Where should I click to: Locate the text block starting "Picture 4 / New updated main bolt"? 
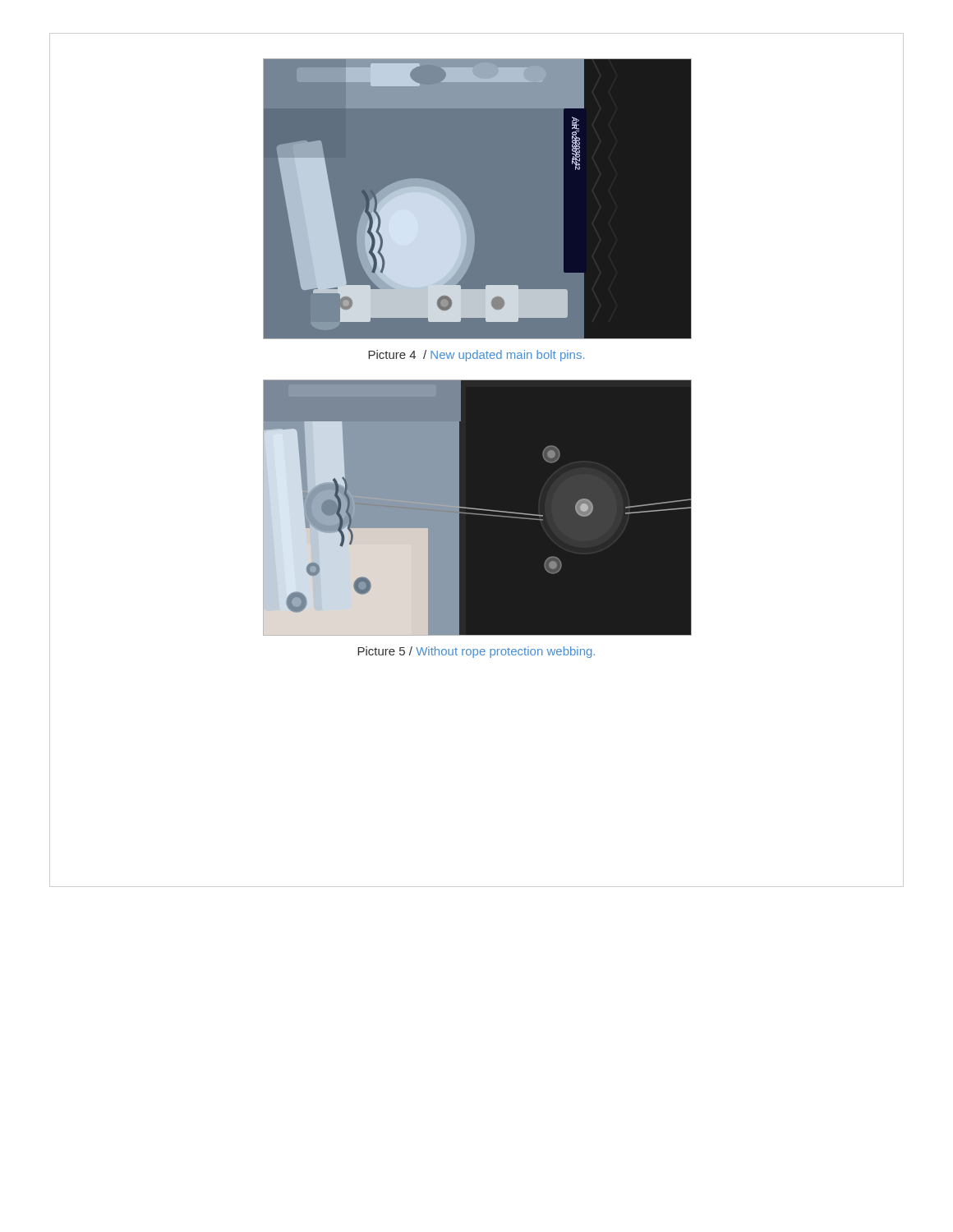click(476, 354)
